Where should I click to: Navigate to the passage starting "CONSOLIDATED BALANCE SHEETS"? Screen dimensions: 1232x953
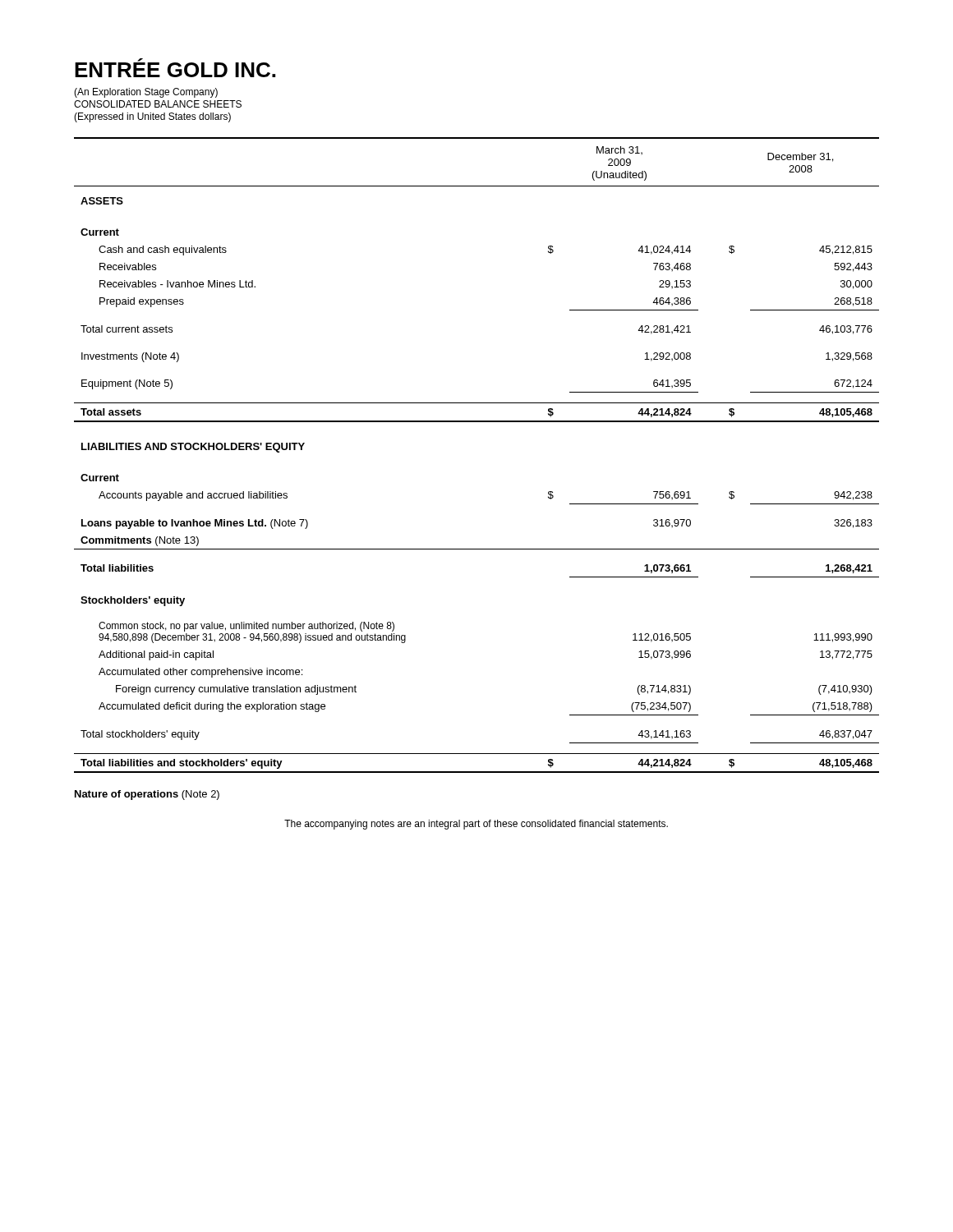click(x=158, y=104)
